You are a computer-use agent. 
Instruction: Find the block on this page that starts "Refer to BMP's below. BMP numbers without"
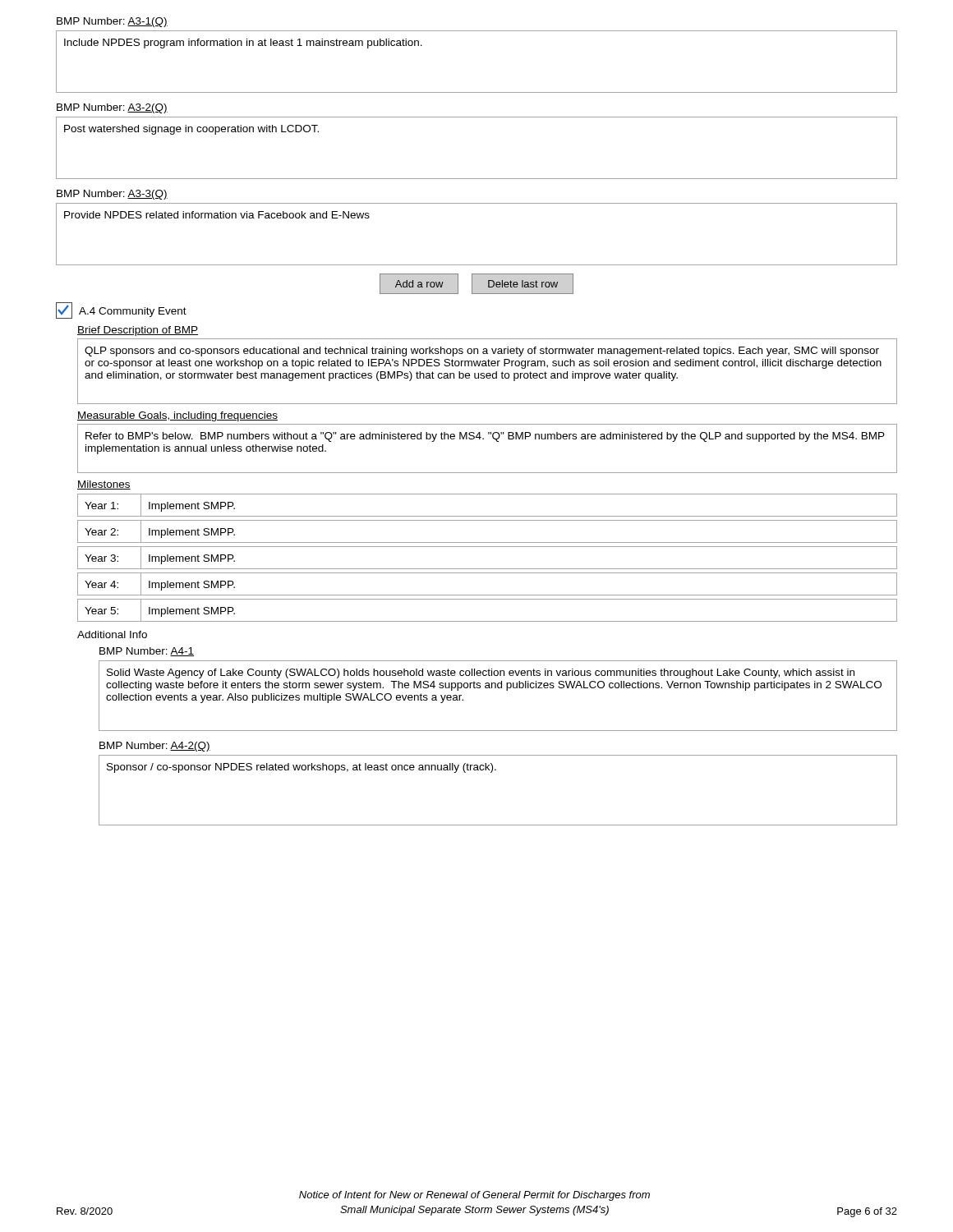(485, 442)
